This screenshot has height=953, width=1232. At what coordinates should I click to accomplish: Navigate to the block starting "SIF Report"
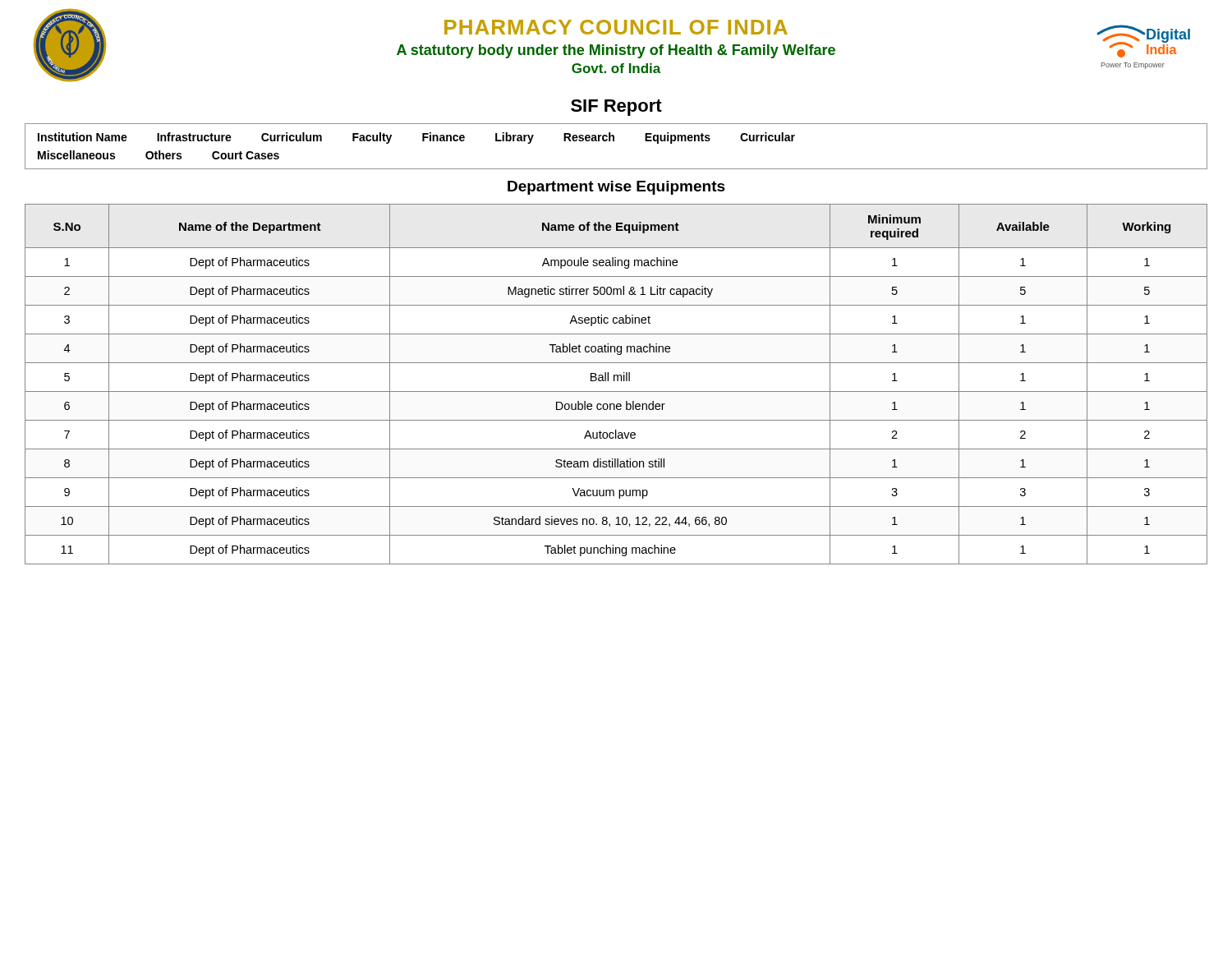pyautogui.click(x=616, y=106)
